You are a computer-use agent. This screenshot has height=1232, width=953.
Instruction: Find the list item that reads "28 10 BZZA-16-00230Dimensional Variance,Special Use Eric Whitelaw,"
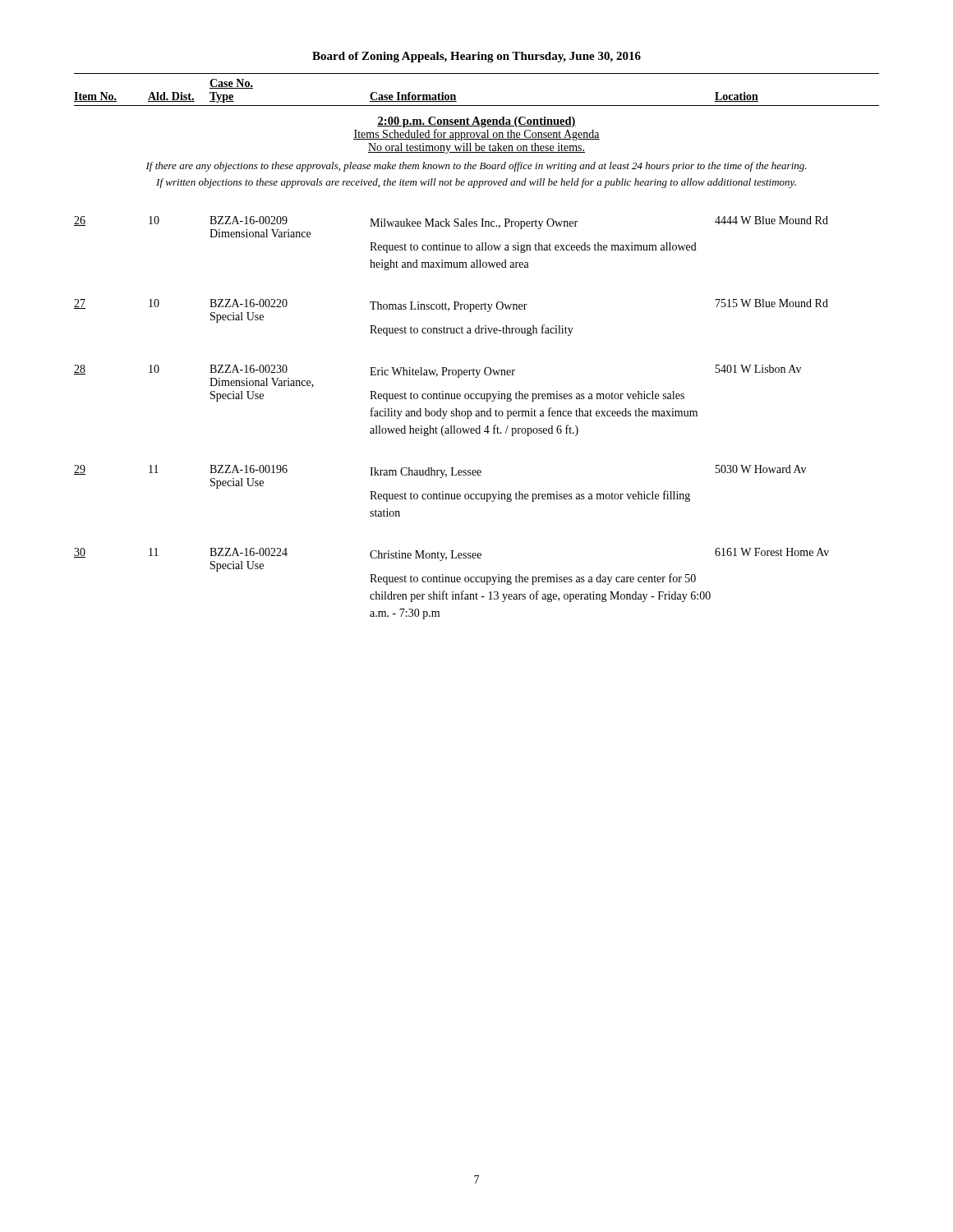476,401
